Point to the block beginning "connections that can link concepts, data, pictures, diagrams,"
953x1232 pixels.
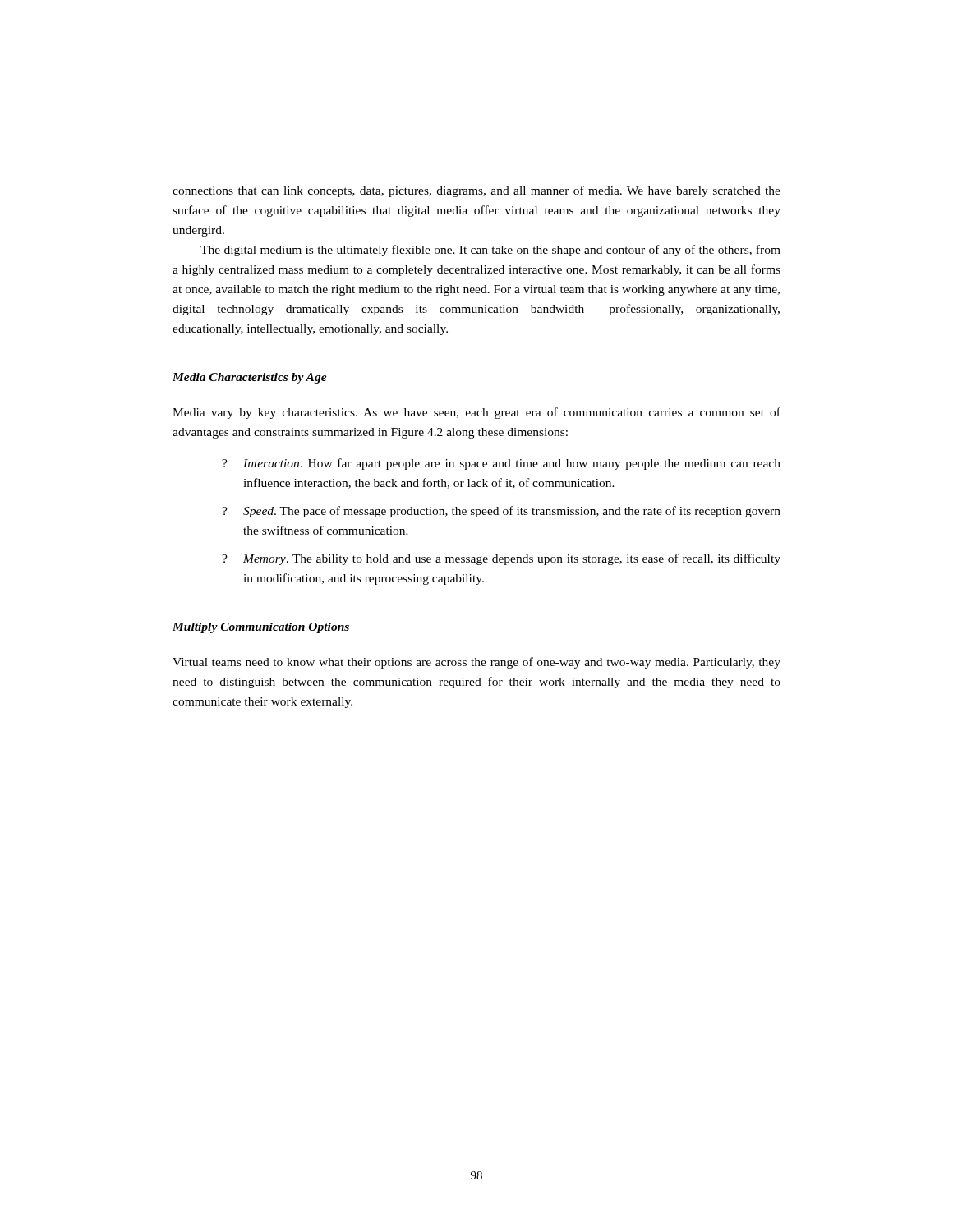coord(476,260)
